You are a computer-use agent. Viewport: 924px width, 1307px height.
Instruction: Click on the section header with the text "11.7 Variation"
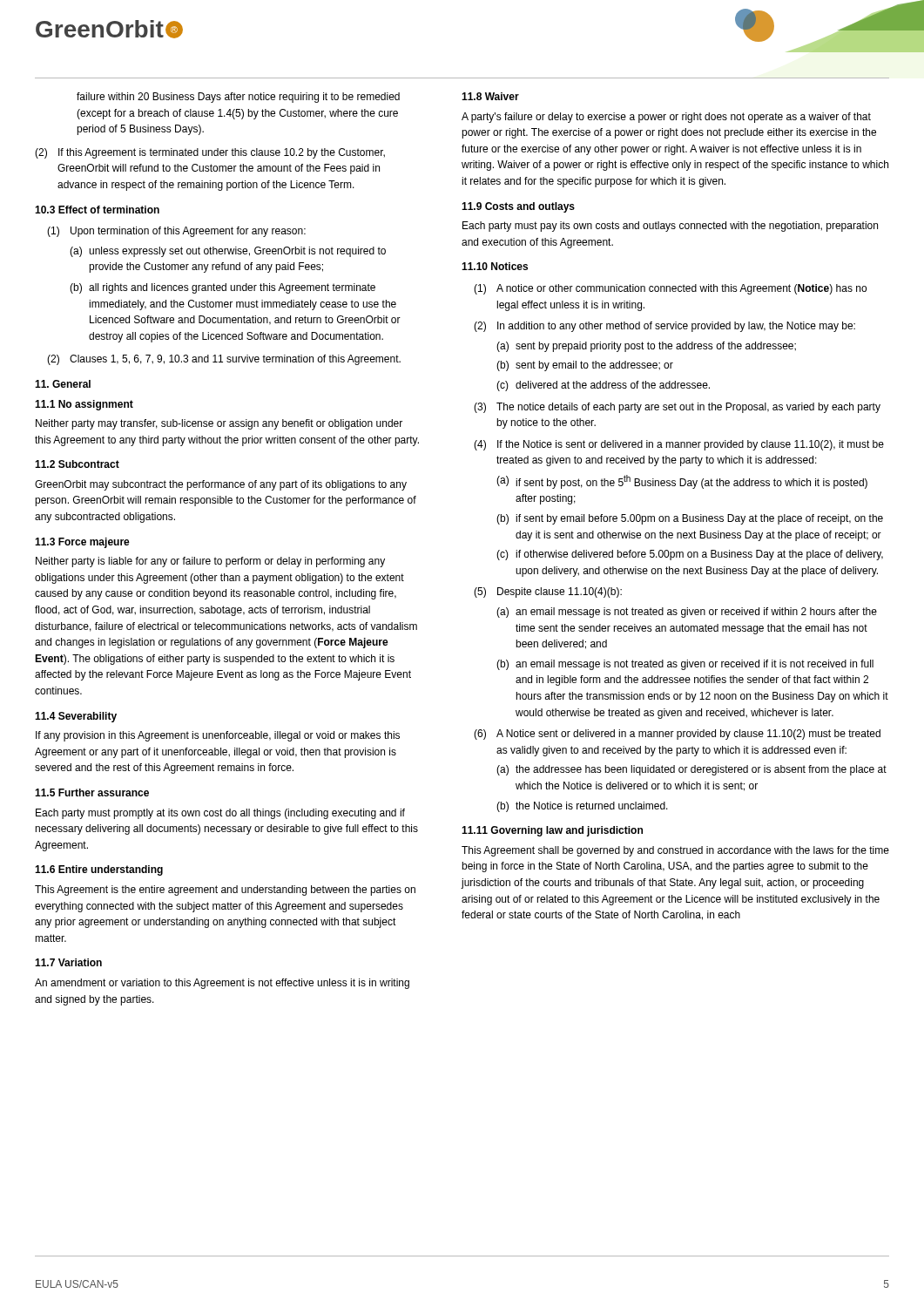[x=69, y=963]
